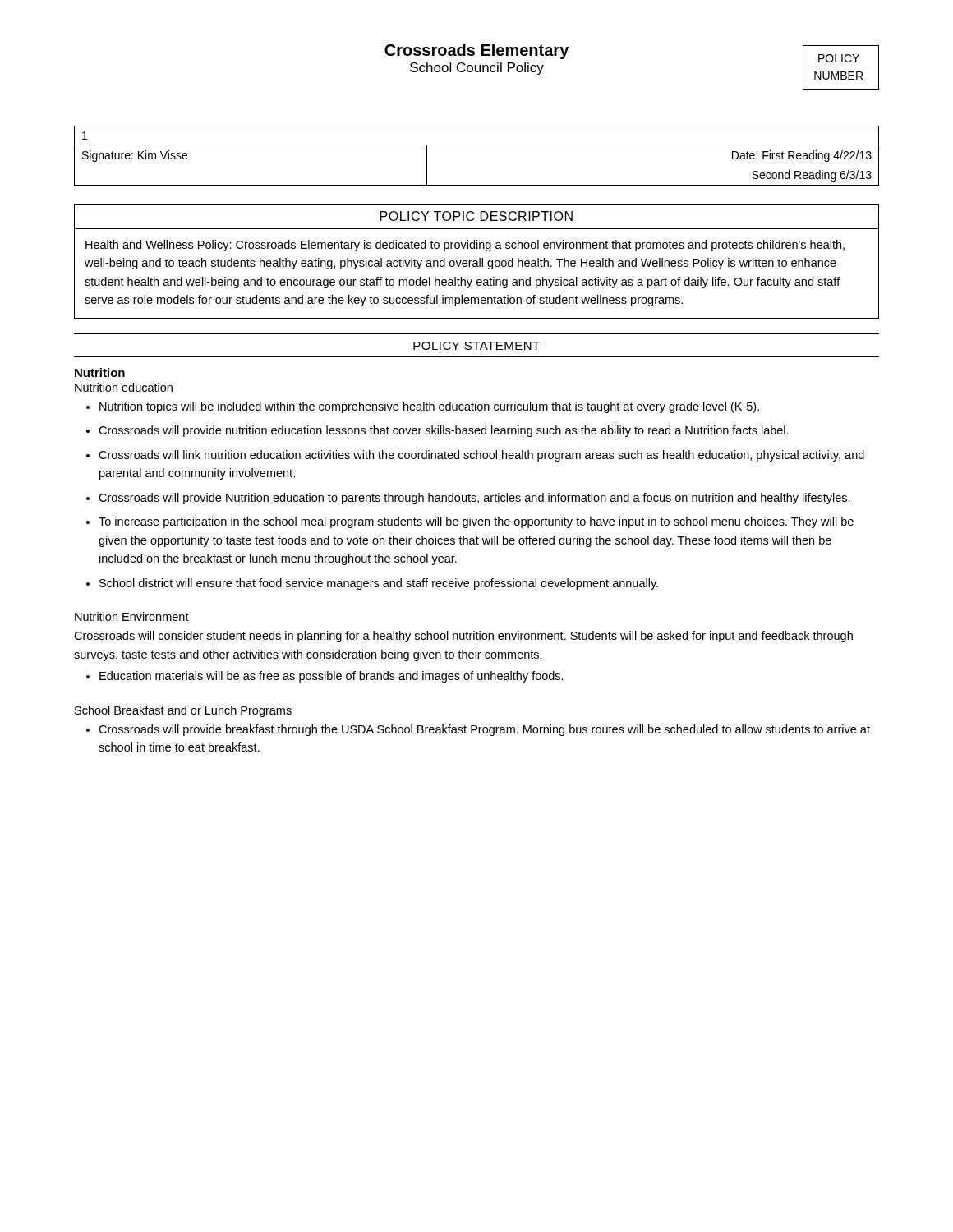Screen dimensions: 1232x953
Task: Point to "POLICY TOPIC DESCRIPTION"
Action: 476,216
